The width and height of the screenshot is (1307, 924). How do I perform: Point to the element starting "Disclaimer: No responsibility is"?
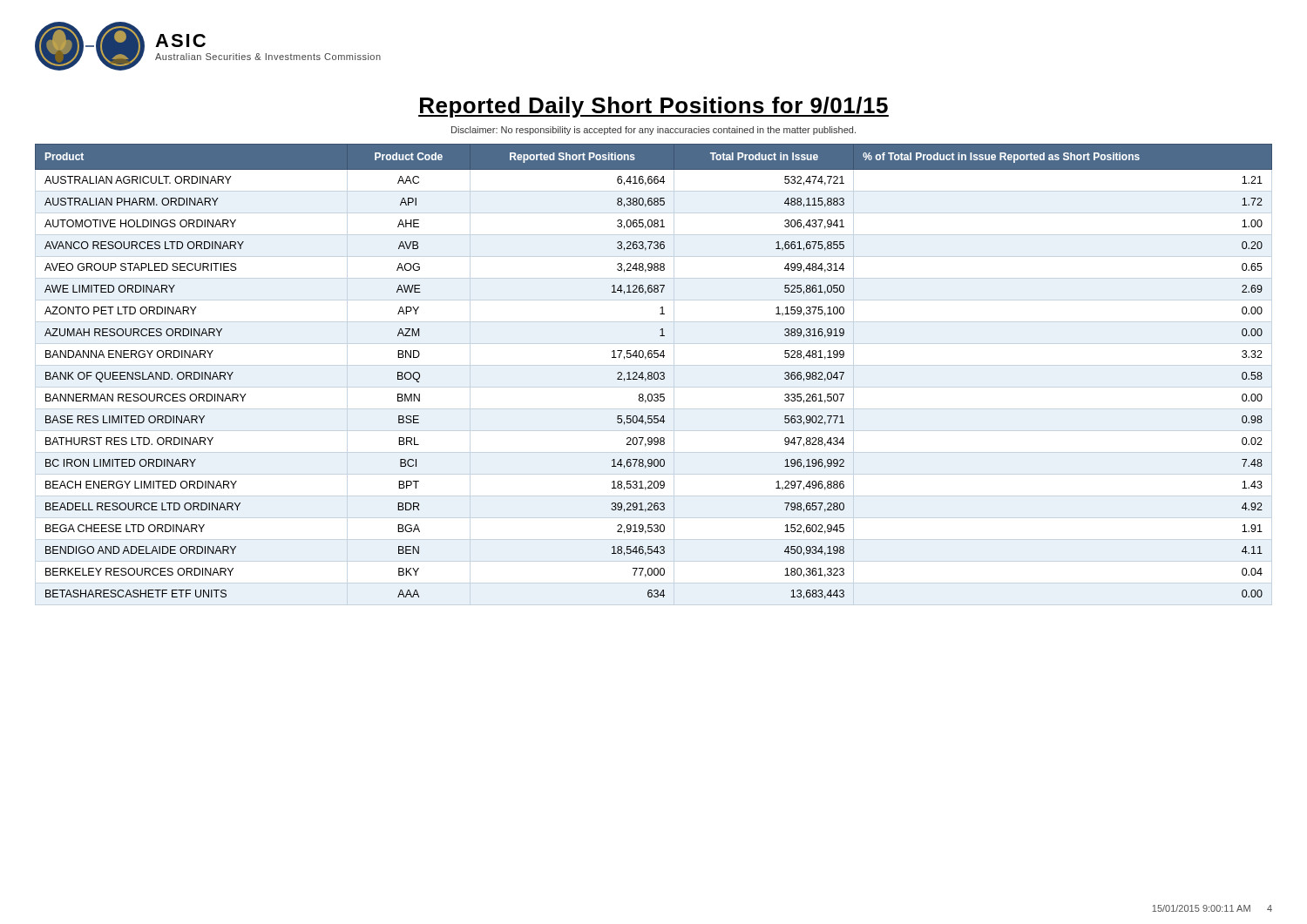(654, 130)
